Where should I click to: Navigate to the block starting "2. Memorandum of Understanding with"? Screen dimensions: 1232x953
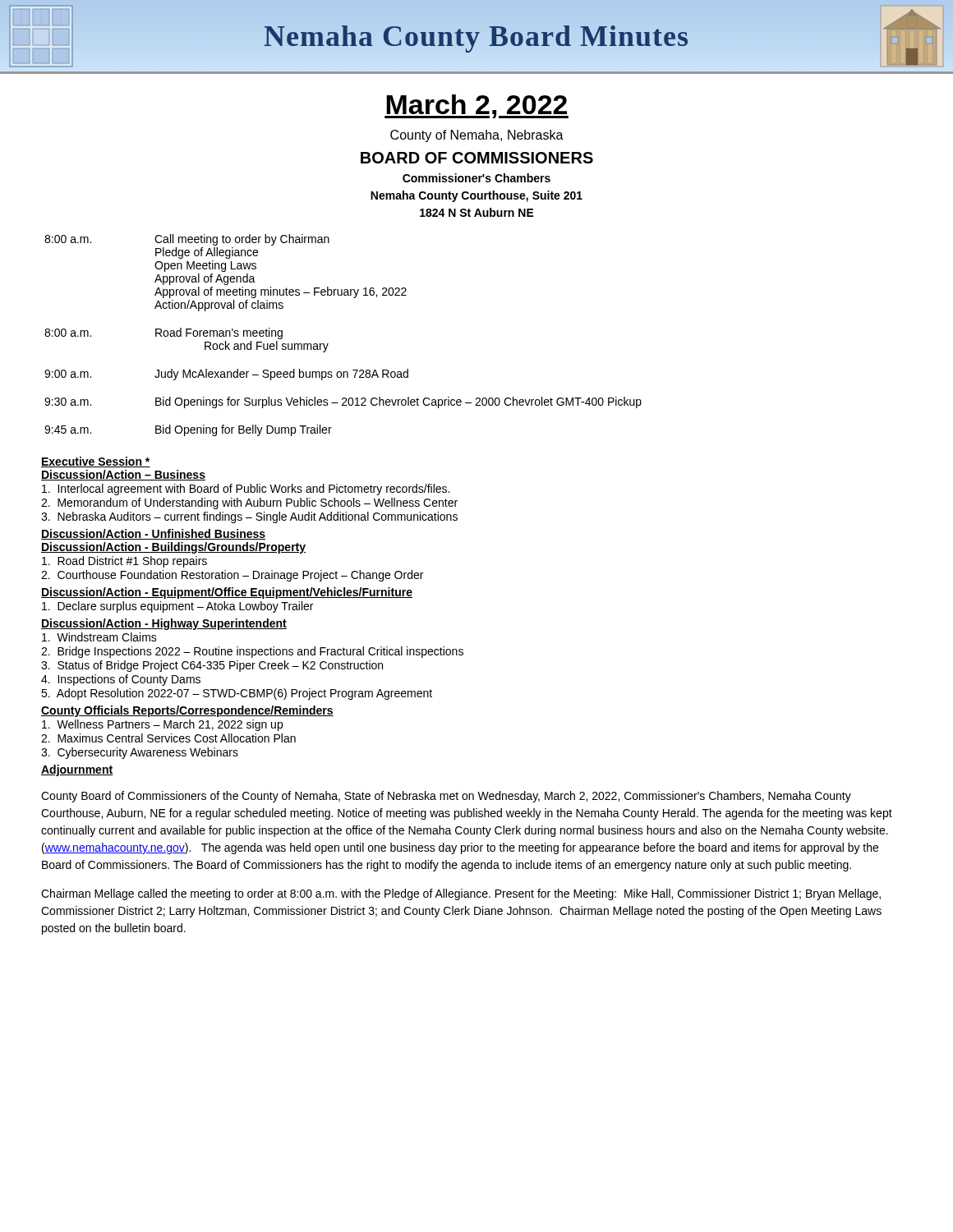[249, 503]
